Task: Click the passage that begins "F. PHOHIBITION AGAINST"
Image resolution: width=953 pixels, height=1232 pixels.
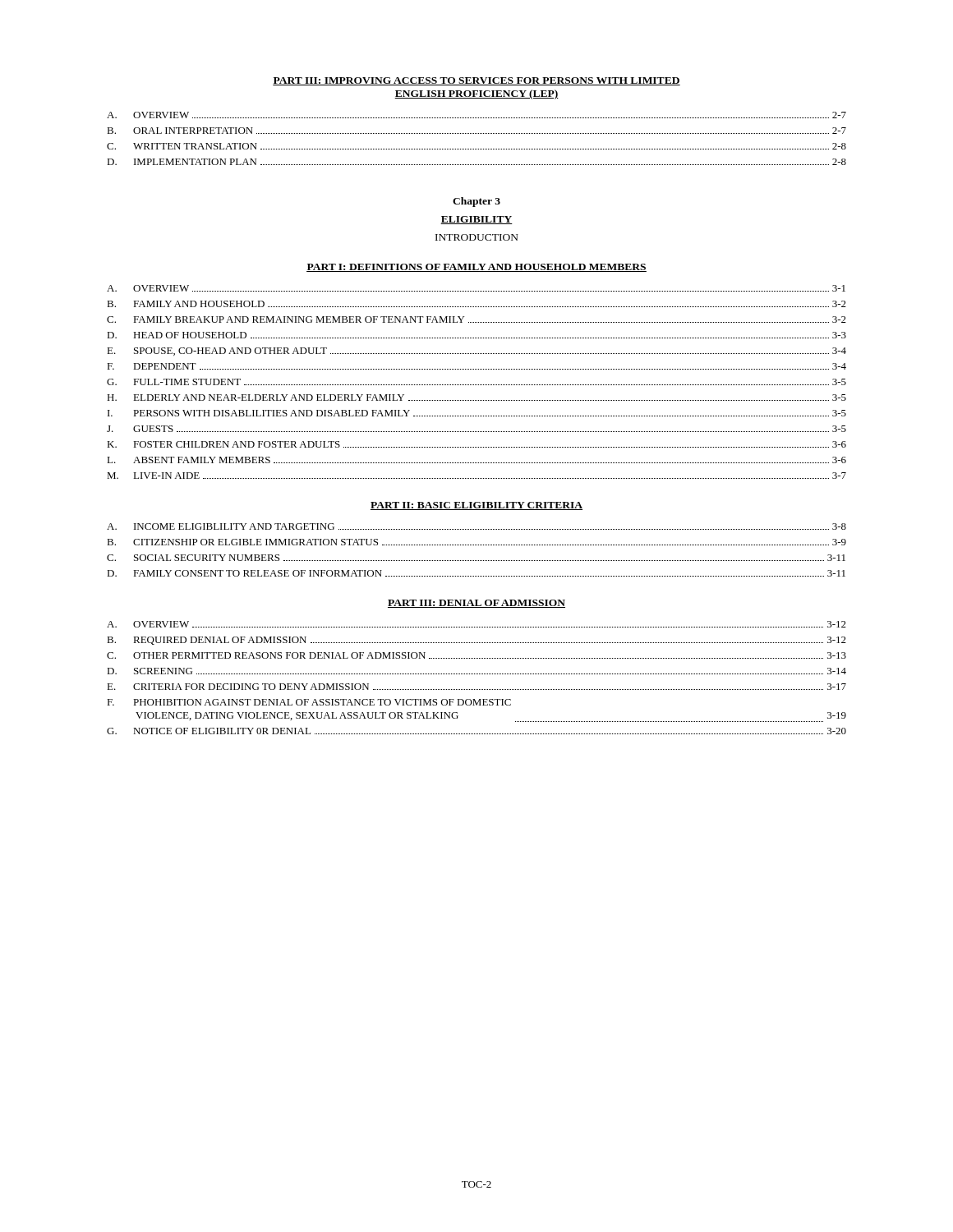Action: (x=476, y=709)
